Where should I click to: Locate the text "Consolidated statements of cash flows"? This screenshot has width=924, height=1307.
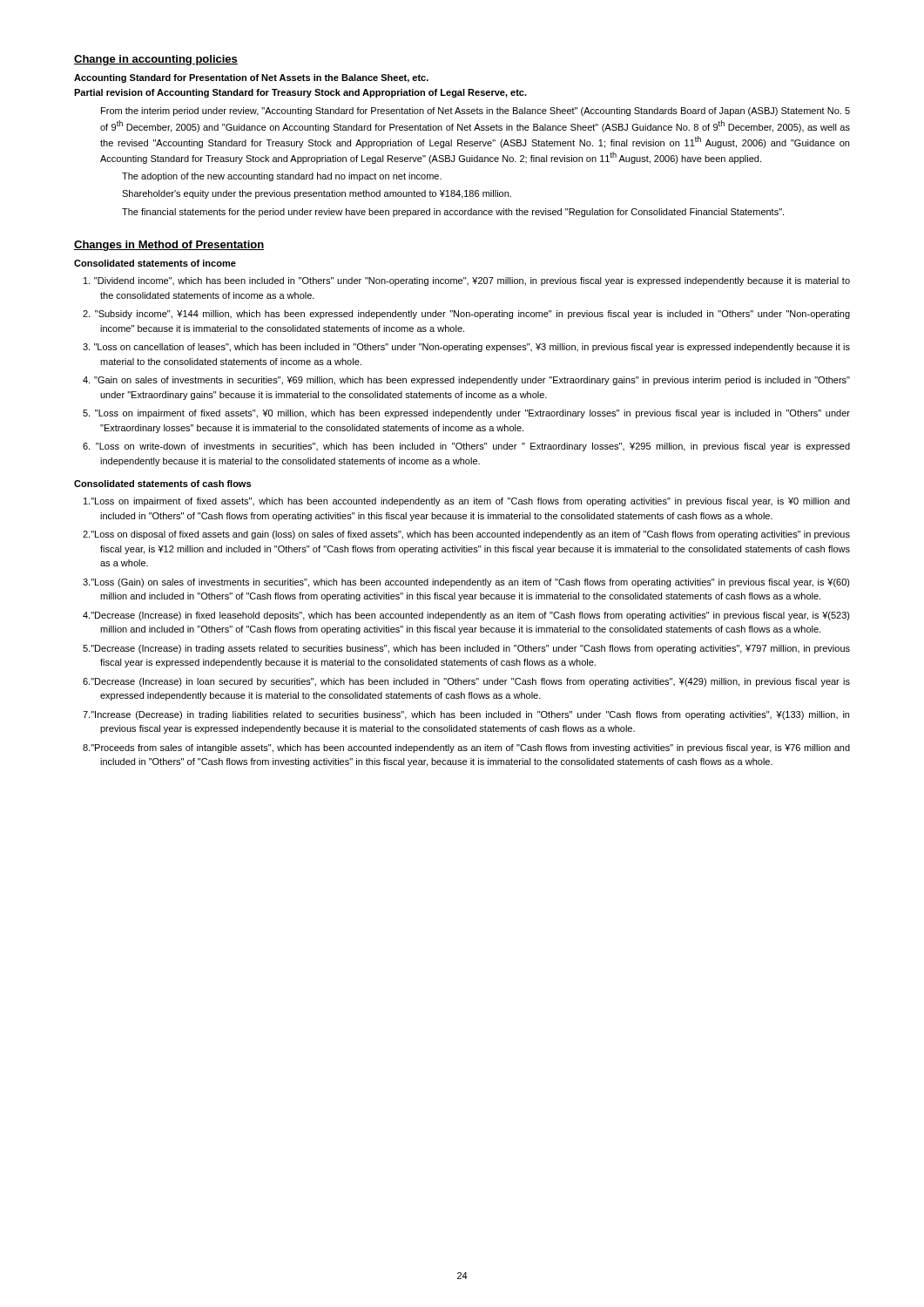tap(163, 484)
